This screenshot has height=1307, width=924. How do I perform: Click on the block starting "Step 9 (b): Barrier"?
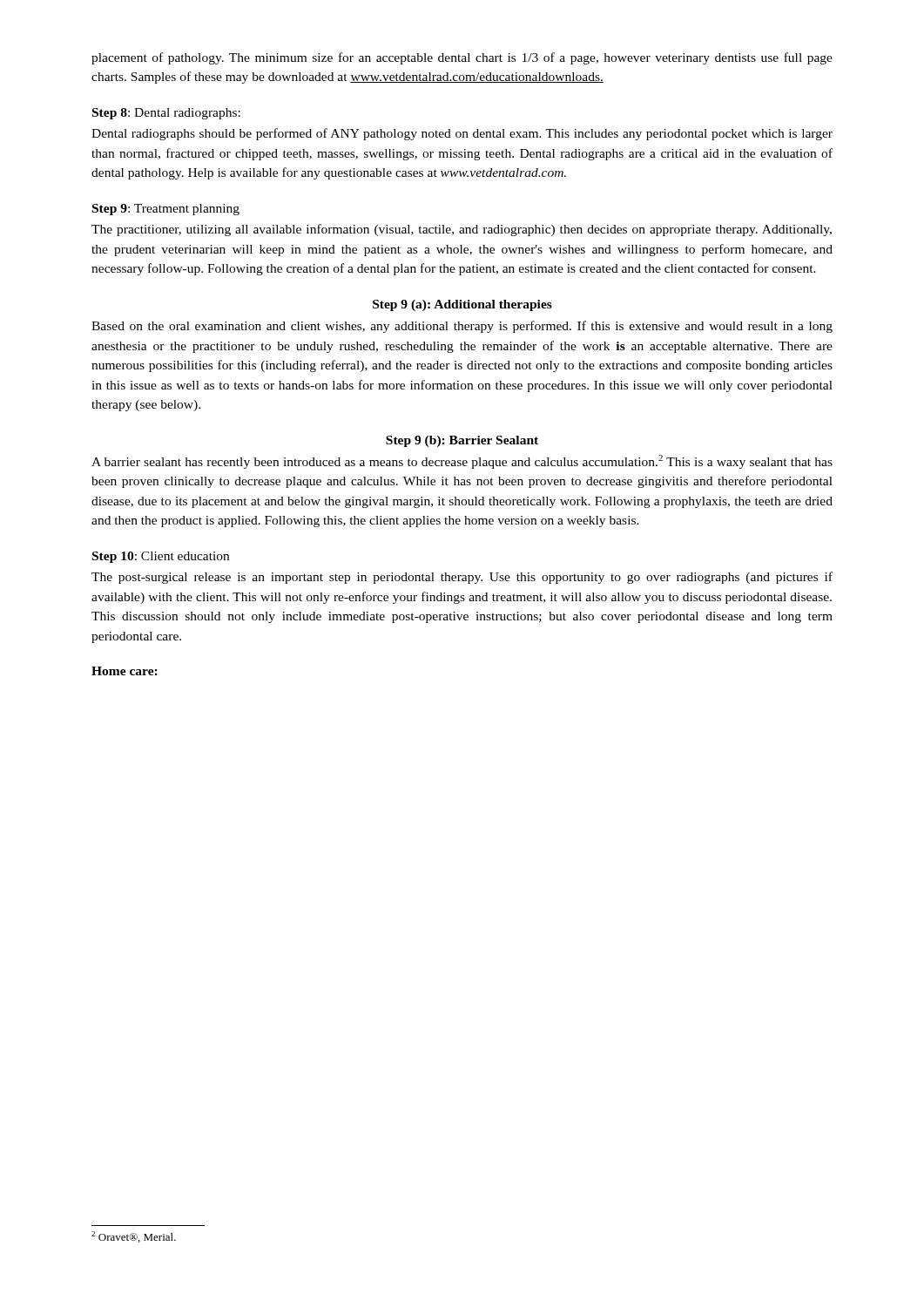pyautogui.click(x=462, y=439)
